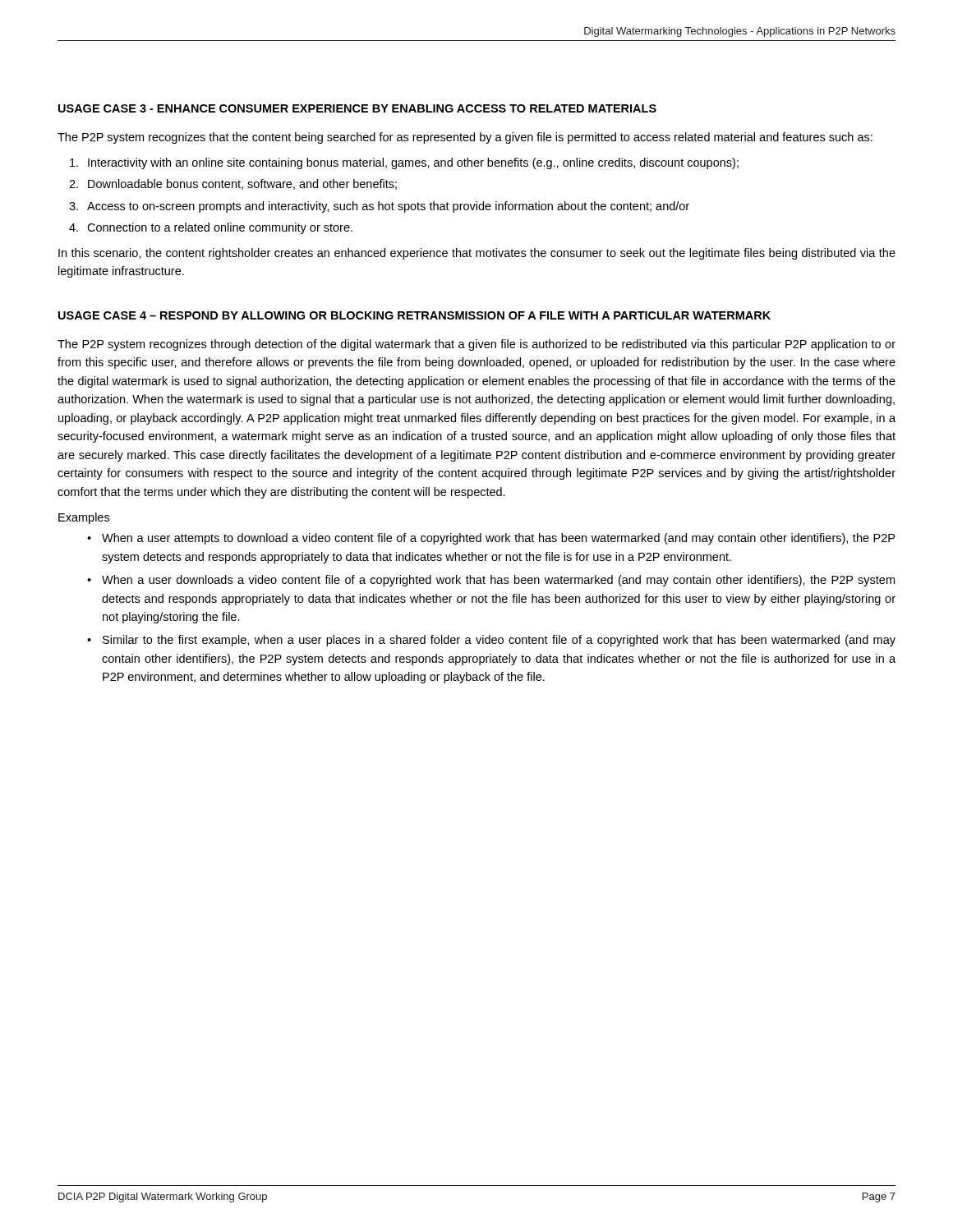Click the section header that begins "USAGE CASE 3 - ENHANCE CONSUMER EXPERIENCE BY"
The height and width of the screenshot is (1232, 953).
[357, 108]
